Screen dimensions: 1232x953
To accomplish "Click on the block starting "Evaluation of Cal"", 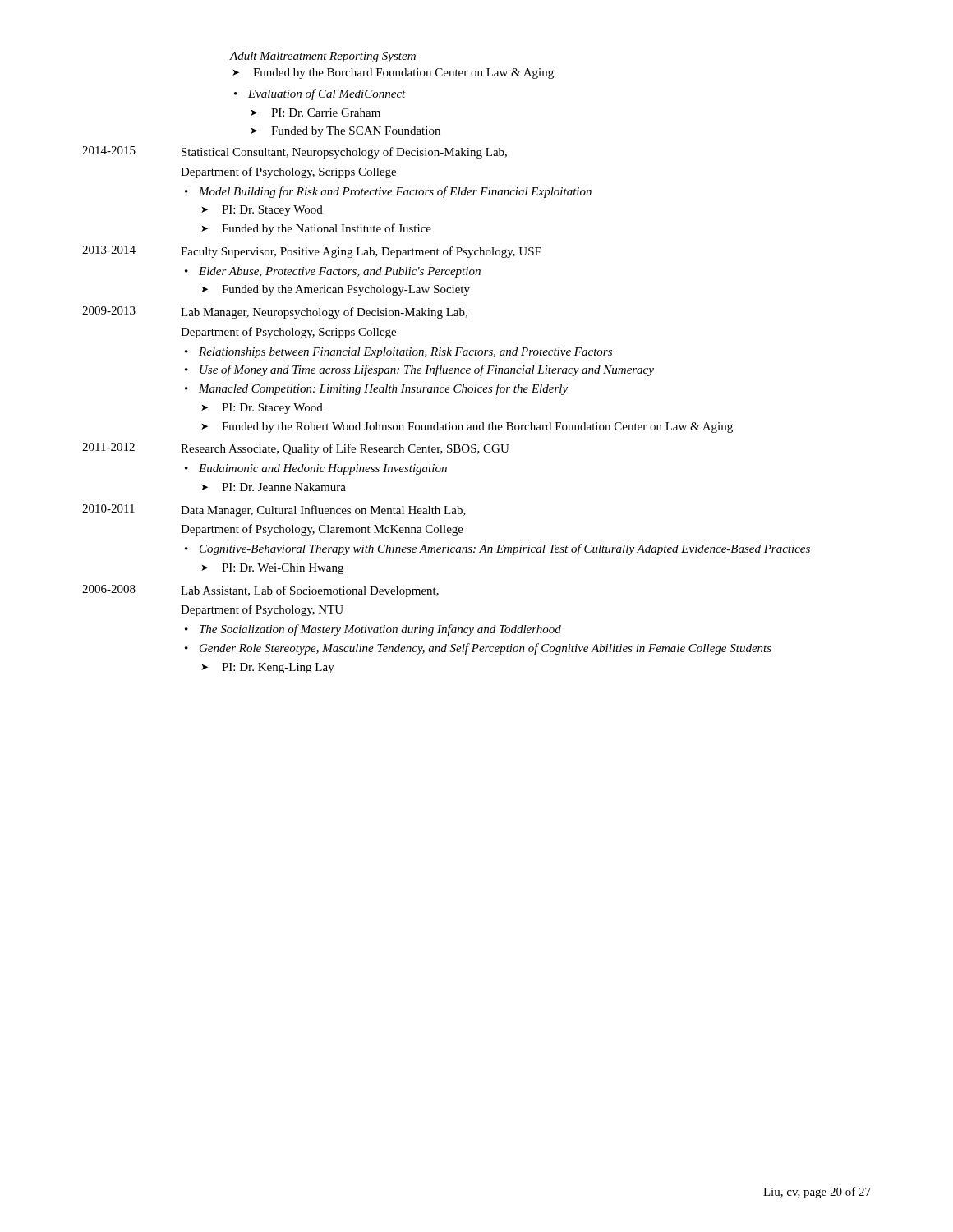I will [320, 94].
